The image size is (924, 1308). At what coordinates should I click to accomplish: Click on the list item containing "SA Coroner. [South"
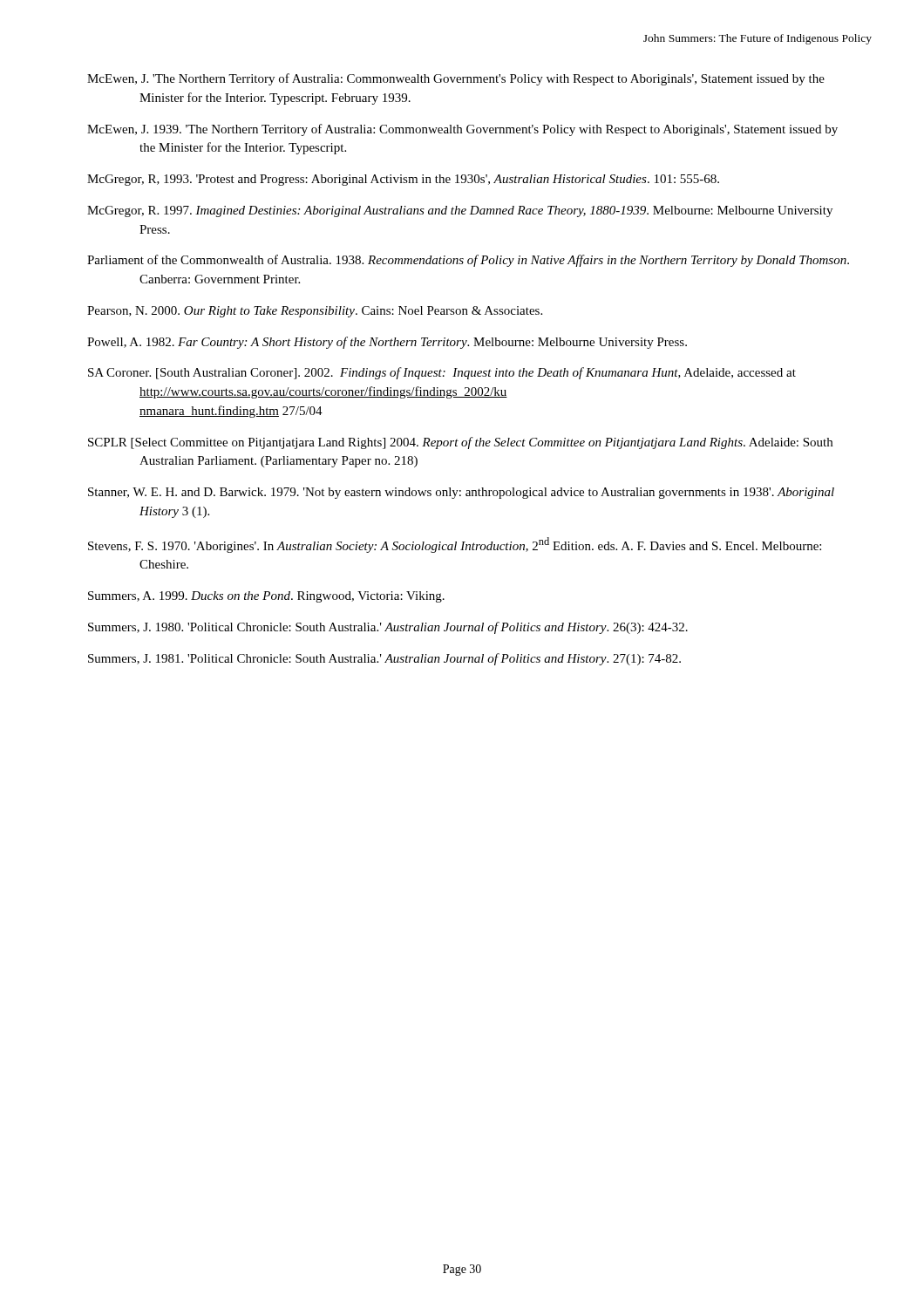click(441, 392)
